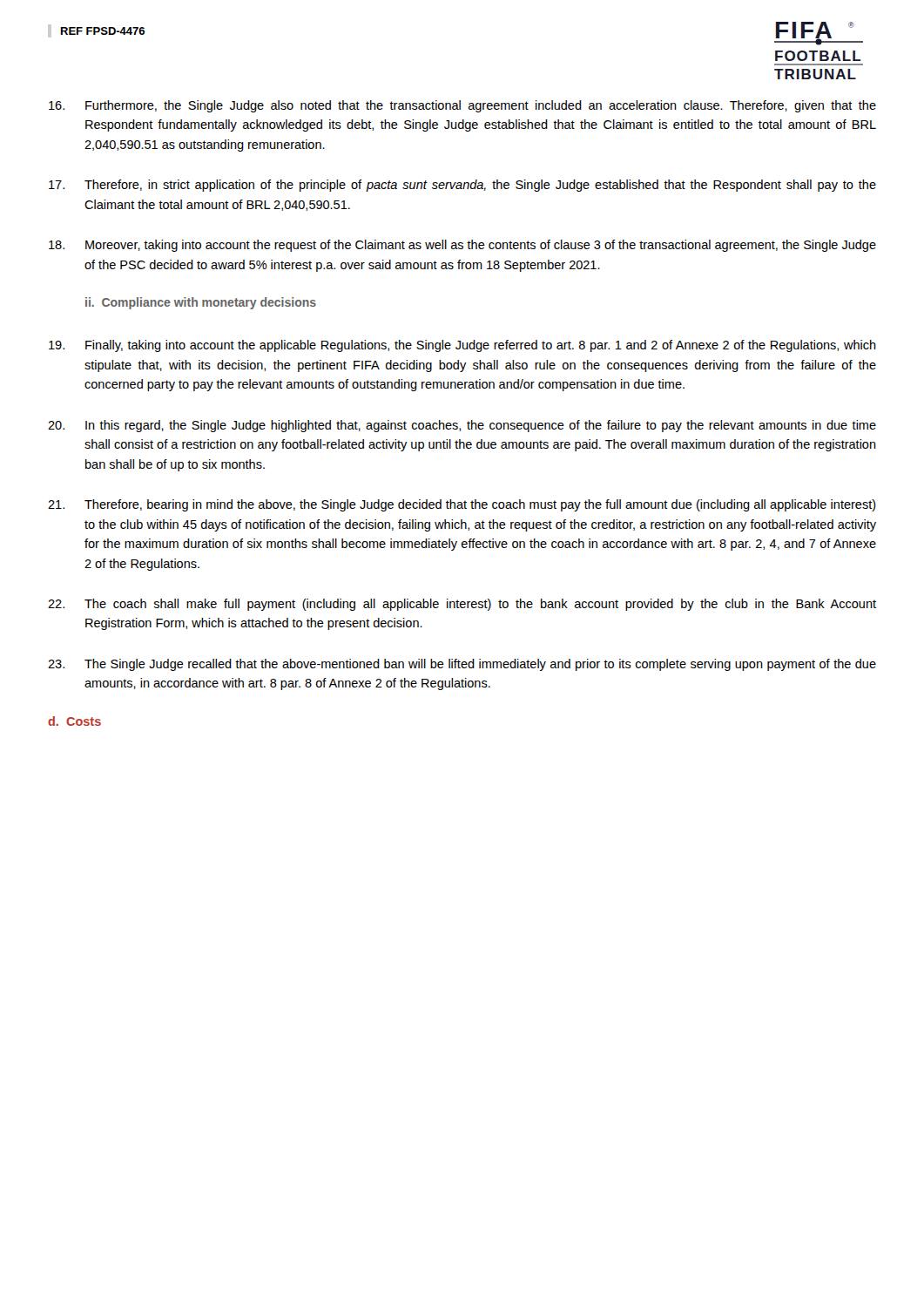Click on the text starting "20. In this"
The width and height of the screenshot is (924, 1307).
[462, 445]
